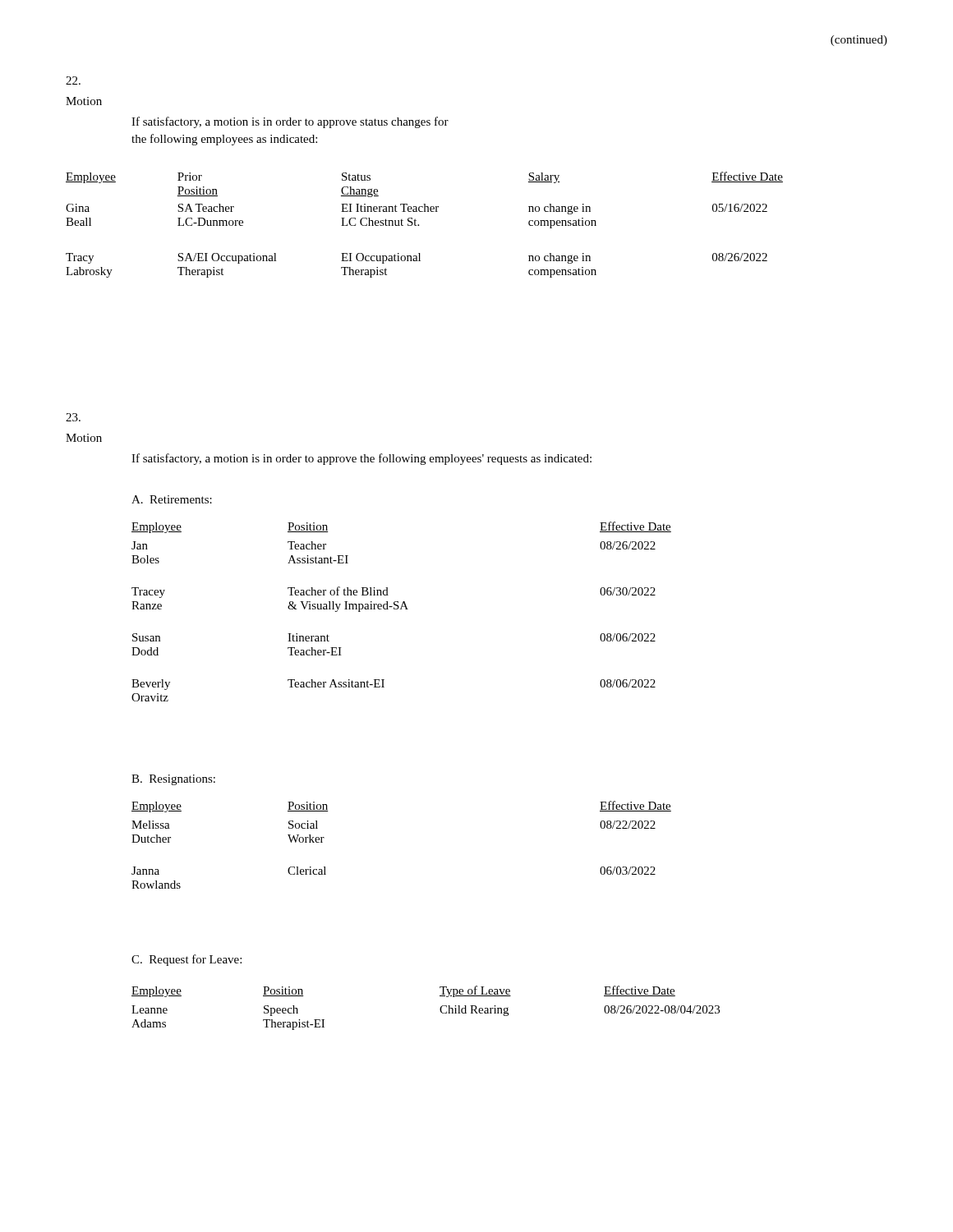Select the table that reads "Social Worker"
The image size is (953, 1232).
pyautogui.click(x=444, y=846)
